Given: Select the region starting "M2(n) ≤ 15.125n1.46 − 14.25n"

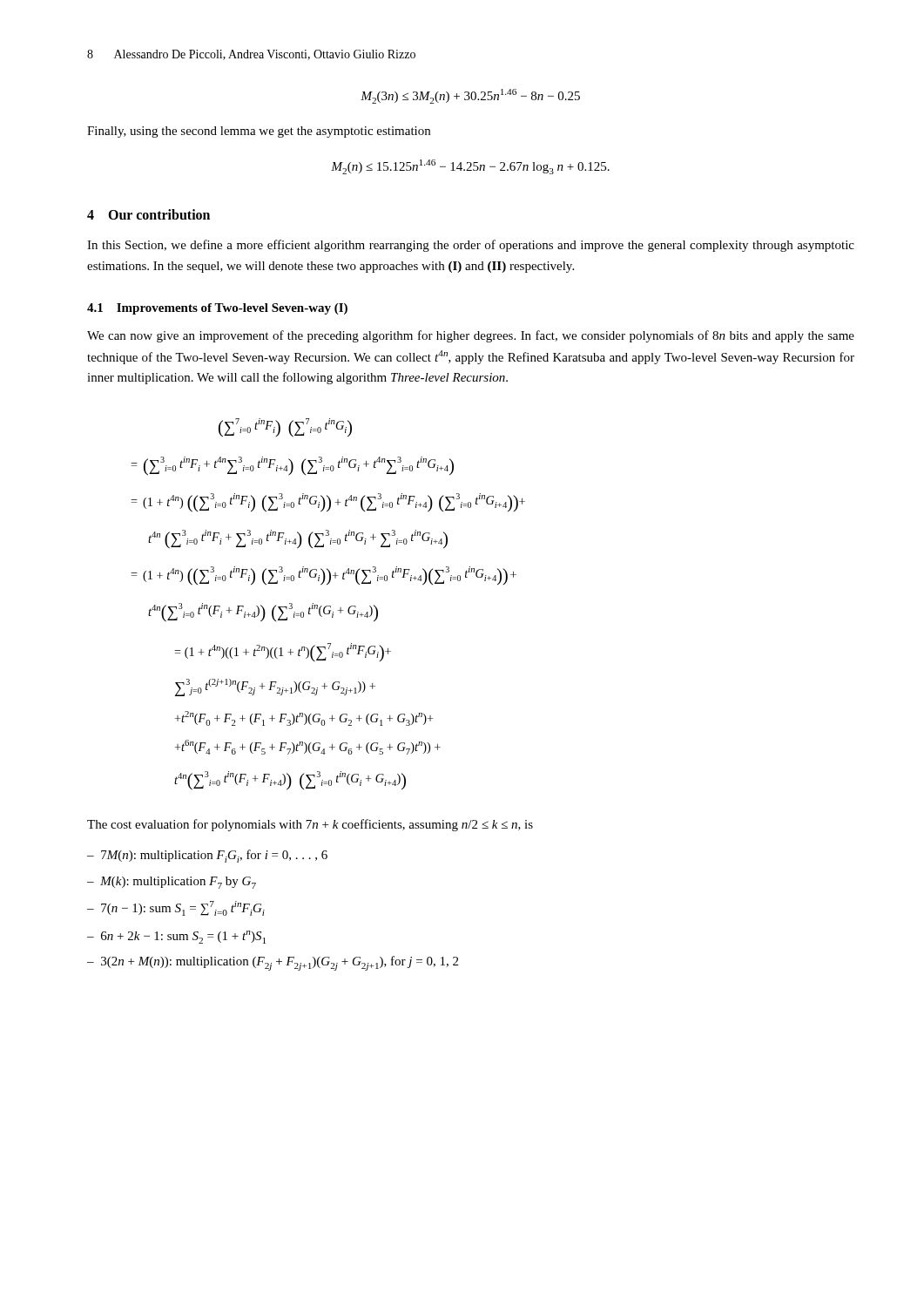Looking at the screenshot, I should coord(471,167).
